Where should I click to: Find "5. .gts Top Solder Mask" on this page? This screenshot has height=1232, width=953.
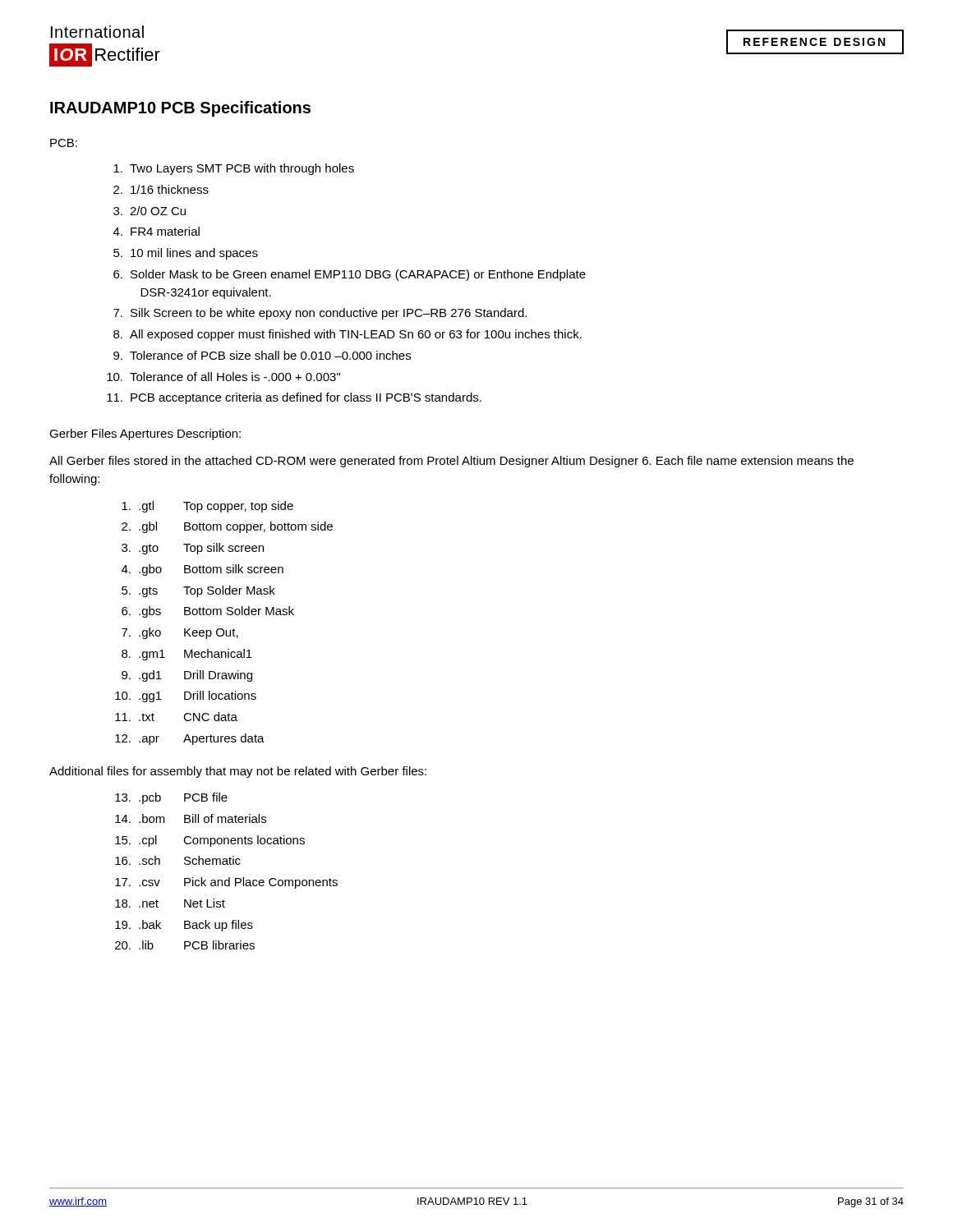(198, 591)
